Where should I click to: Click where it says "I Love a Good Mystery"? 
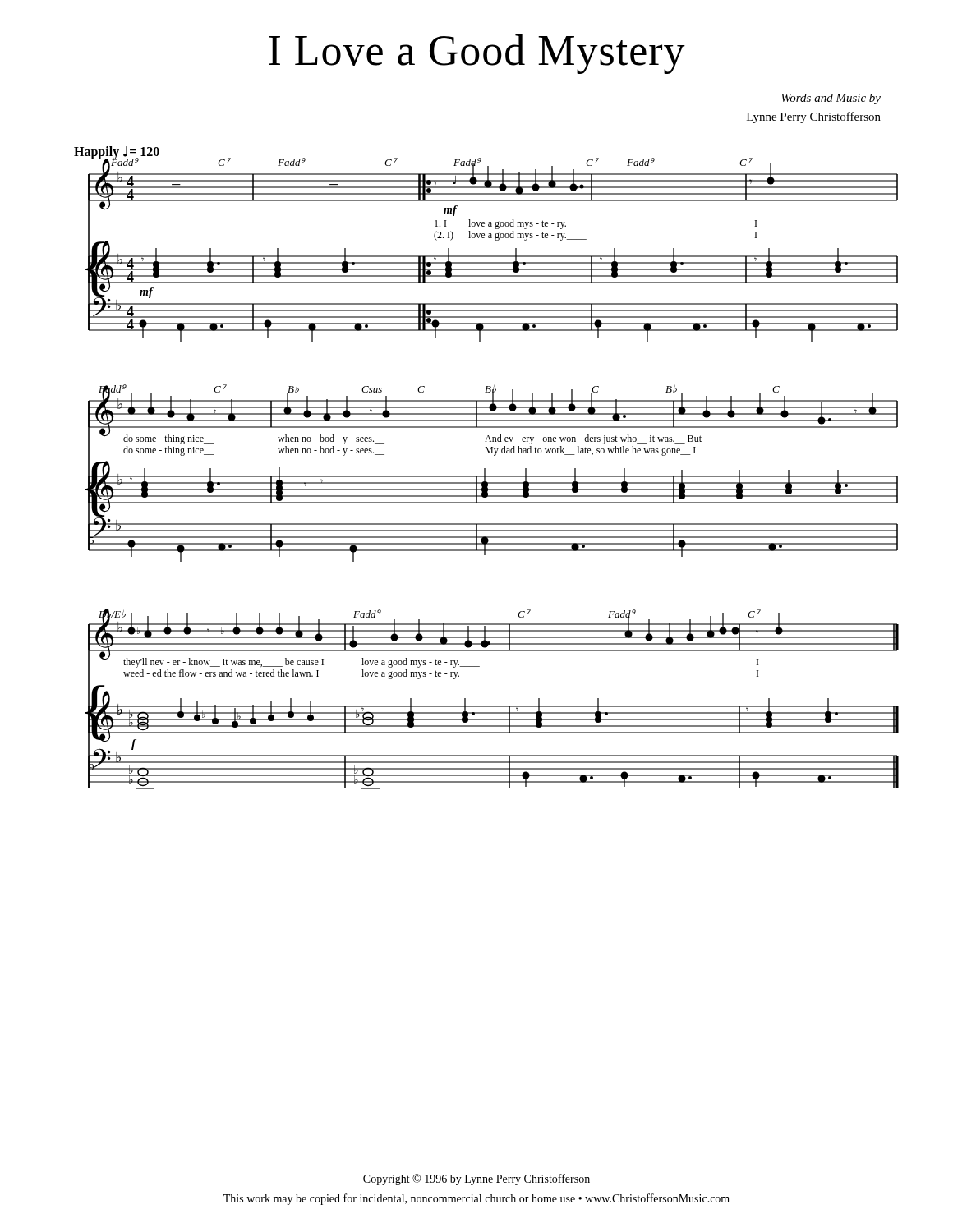[x=476, y=51]
